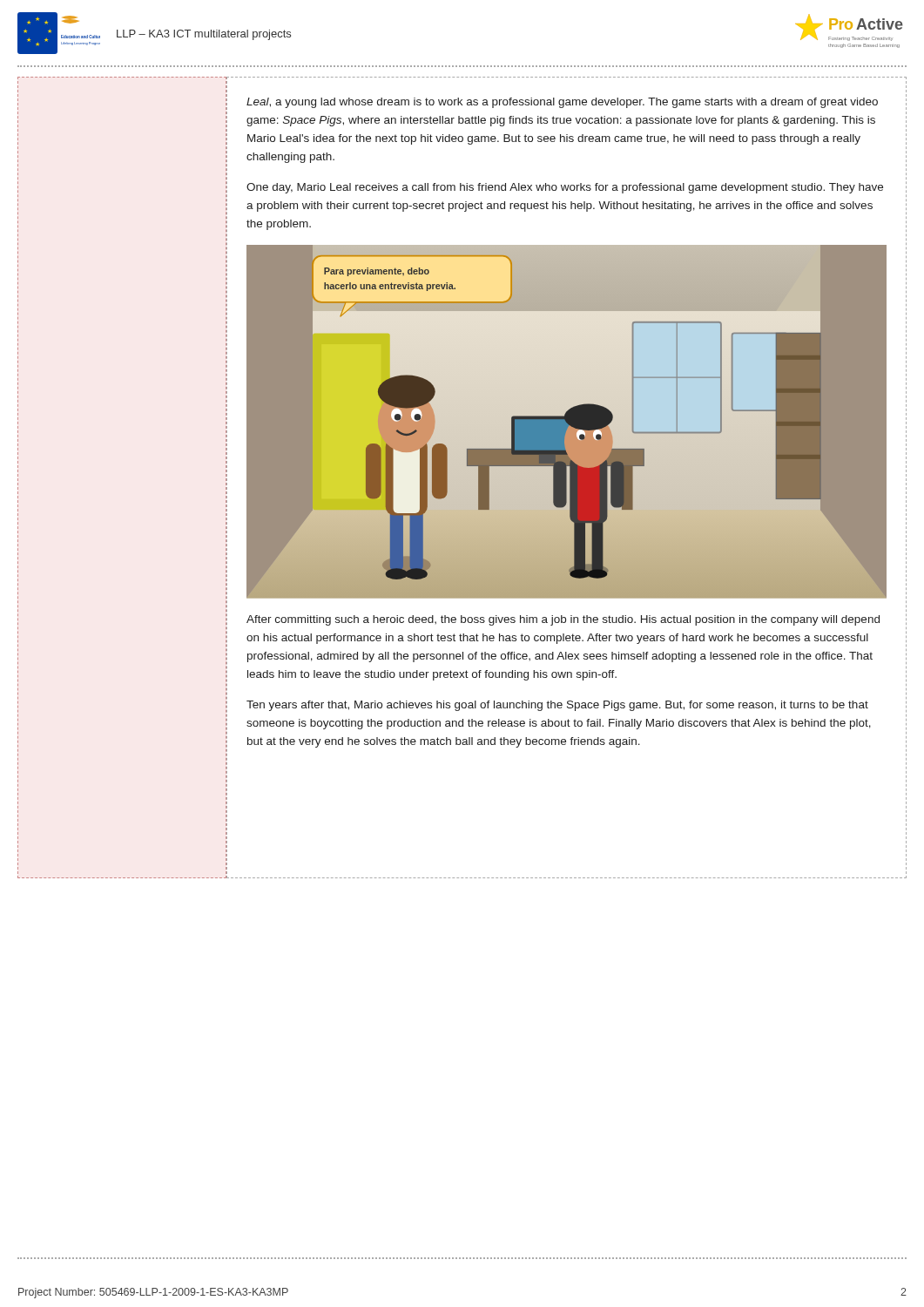Screen dimensions: 1307x924
Task: Point to the text starting "Leal, a young lad whose dream"
Action: (x=562, y=129)
